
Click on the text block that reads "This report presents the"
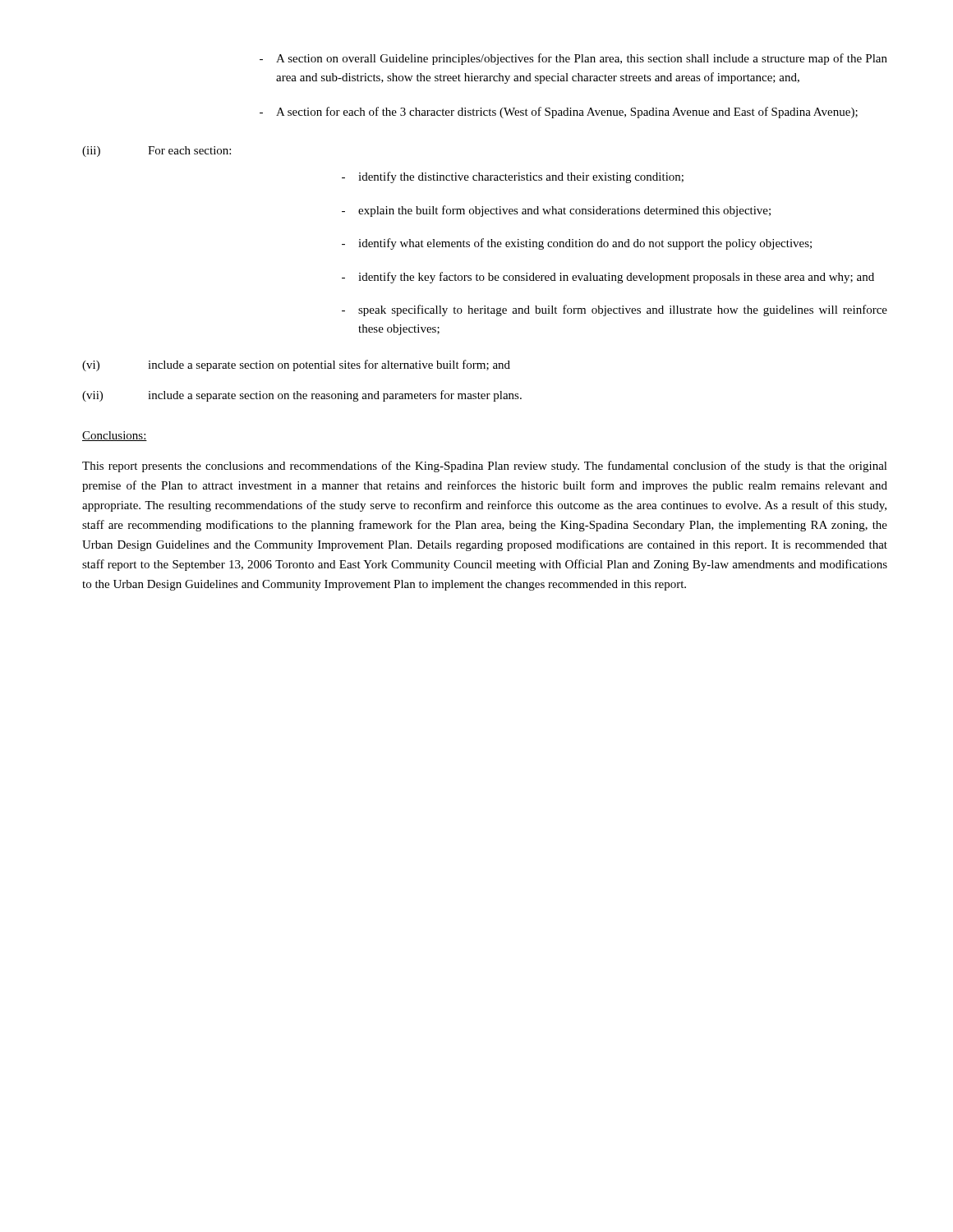[485, 525]
